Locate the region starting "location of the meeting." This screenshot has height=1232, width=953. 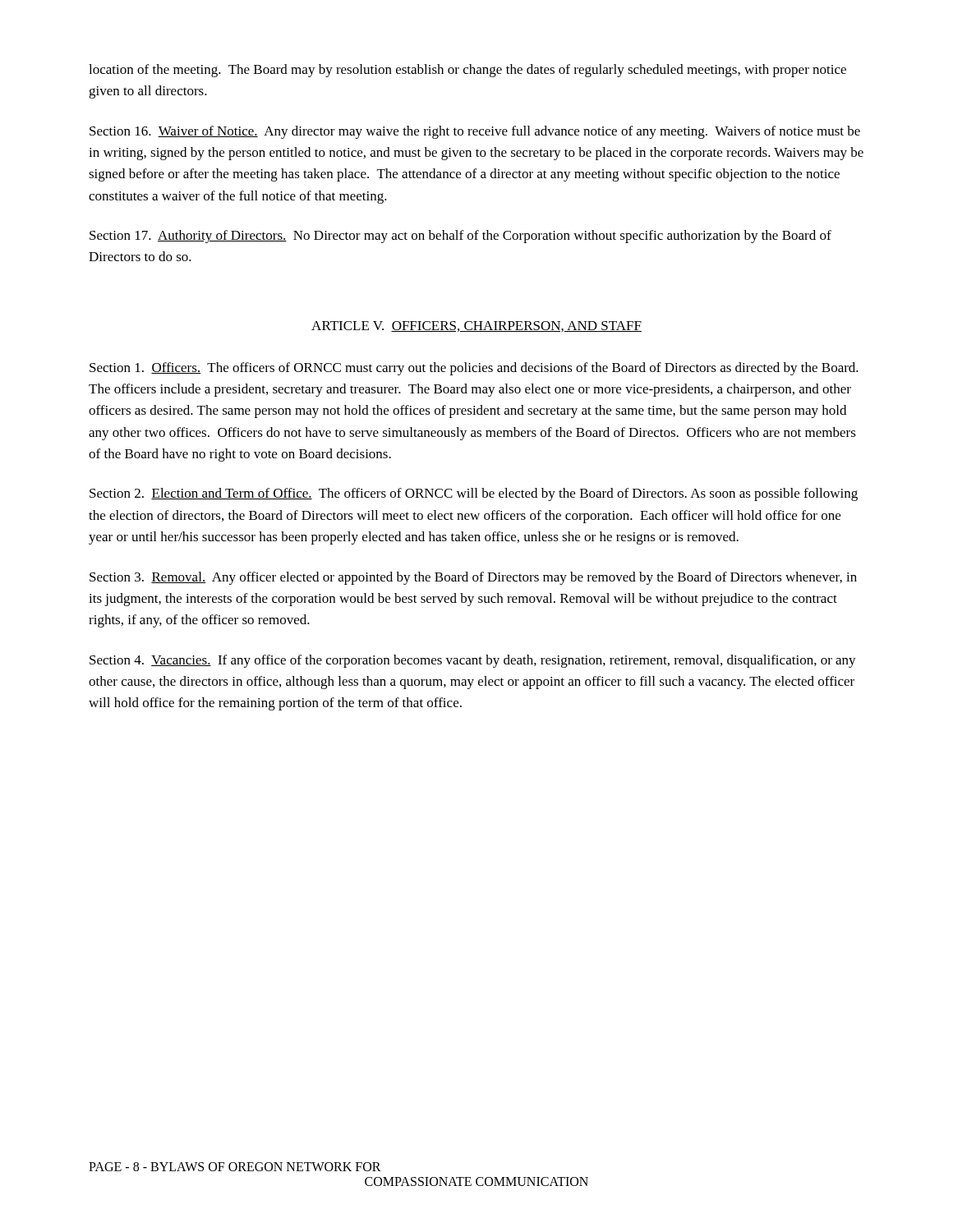(468, 80)
